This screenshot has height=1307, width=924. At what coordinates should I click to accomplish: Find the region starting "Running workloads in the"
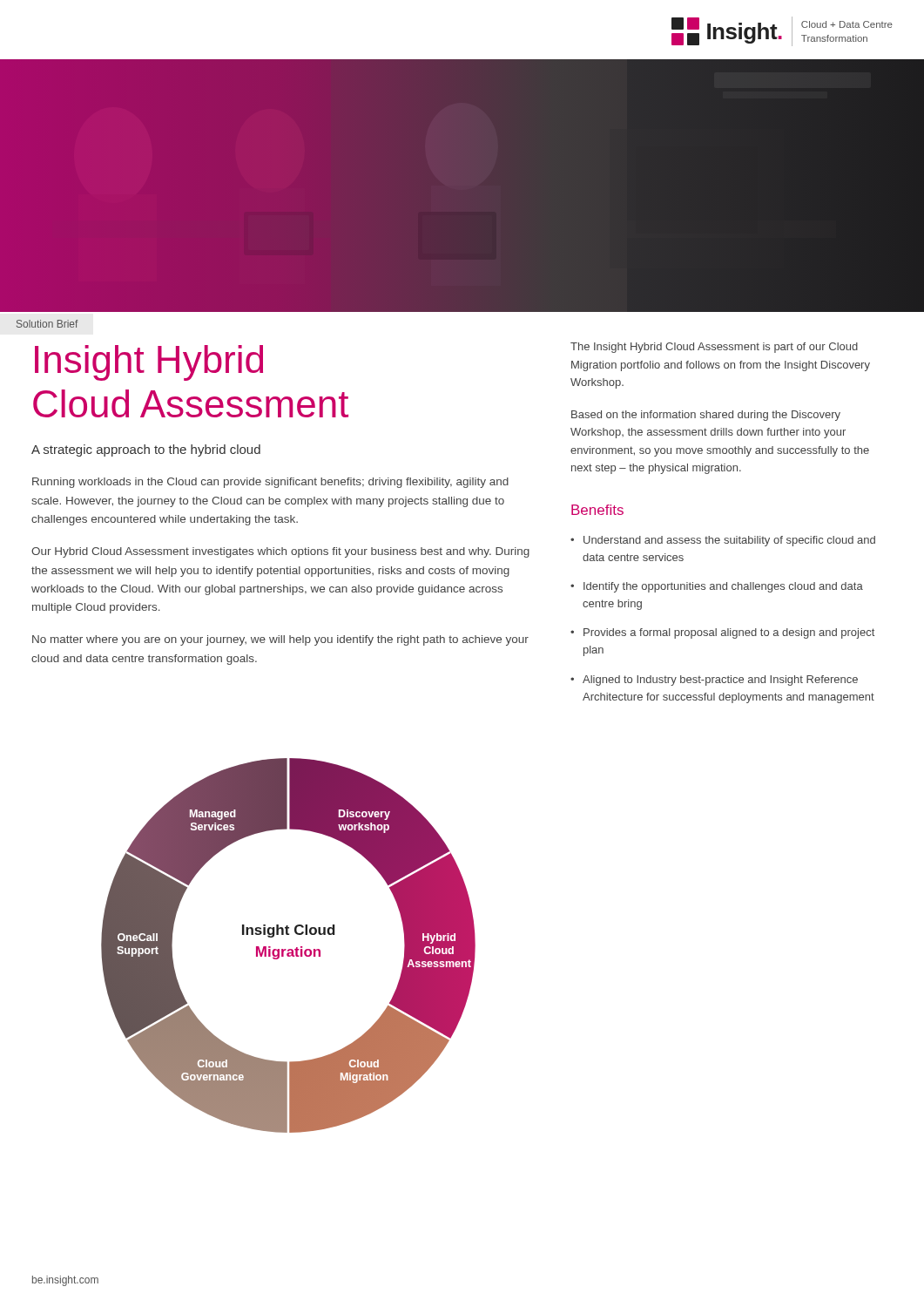point(270,500)
